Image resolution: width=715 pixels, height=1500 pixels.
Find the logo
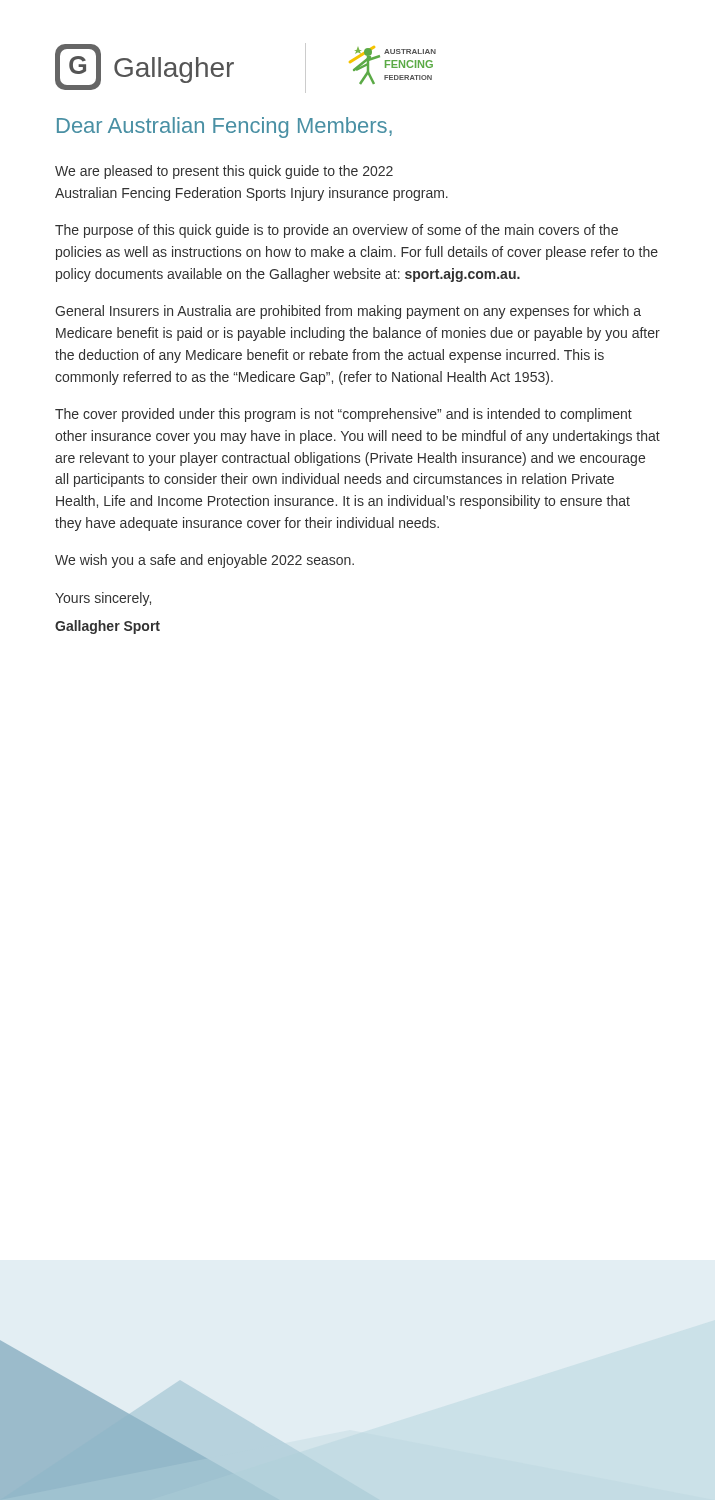pos(358,68)
